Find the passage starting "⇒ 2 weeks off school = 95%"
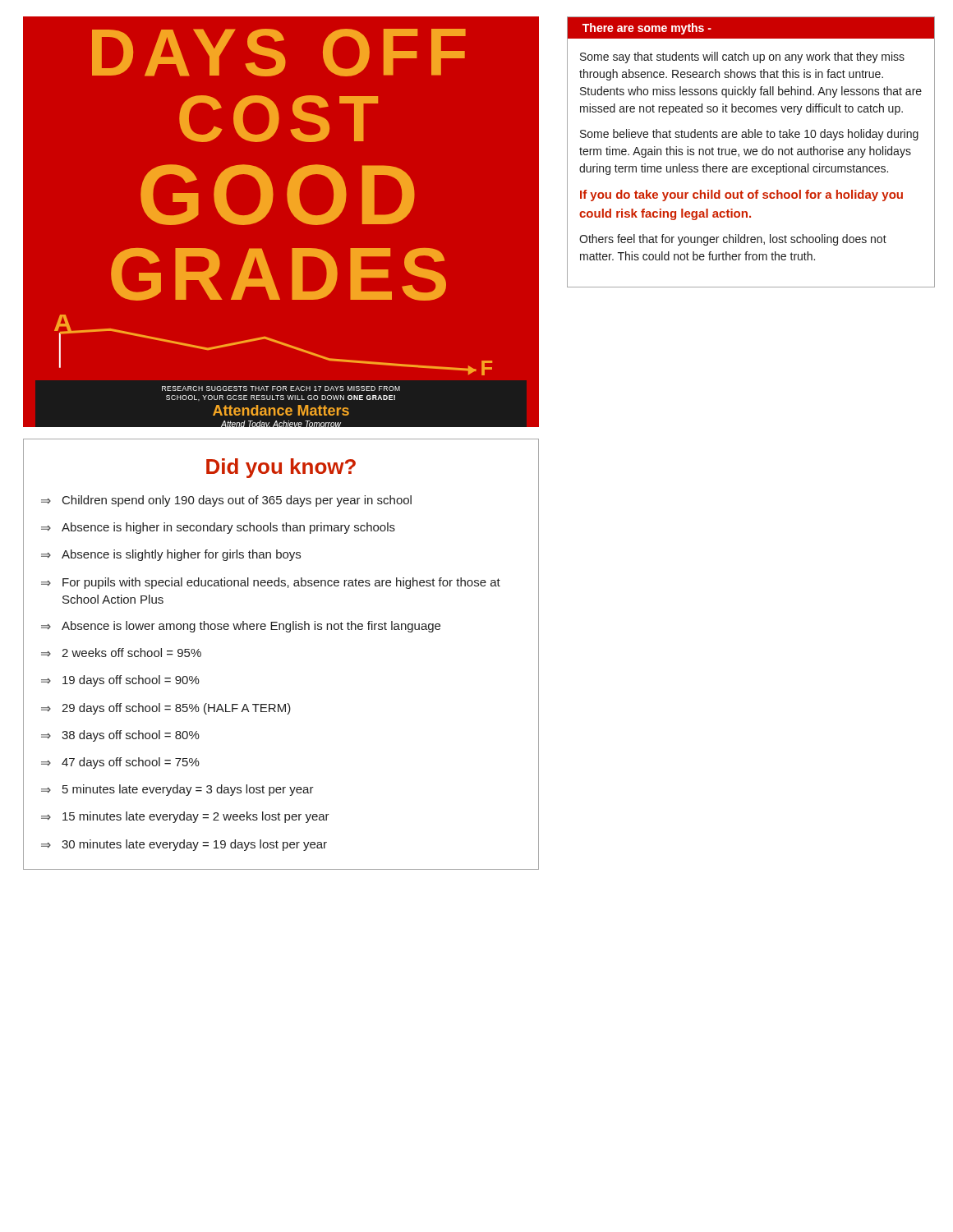The height and width of the screenshot is (1232, 953). pos(121,654)
